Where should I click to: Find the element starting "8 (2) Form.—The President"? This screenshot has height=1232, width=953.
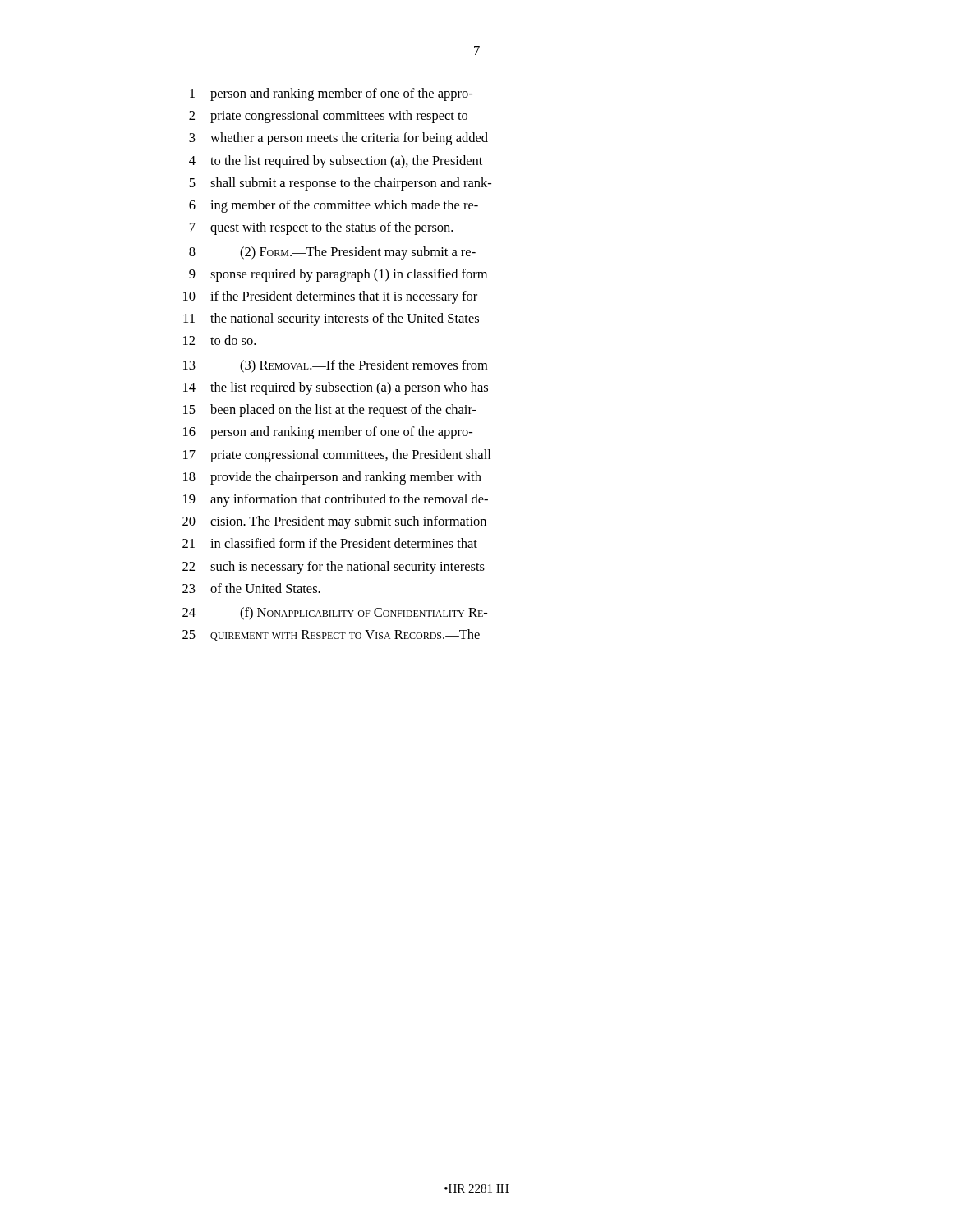(332, 253)
